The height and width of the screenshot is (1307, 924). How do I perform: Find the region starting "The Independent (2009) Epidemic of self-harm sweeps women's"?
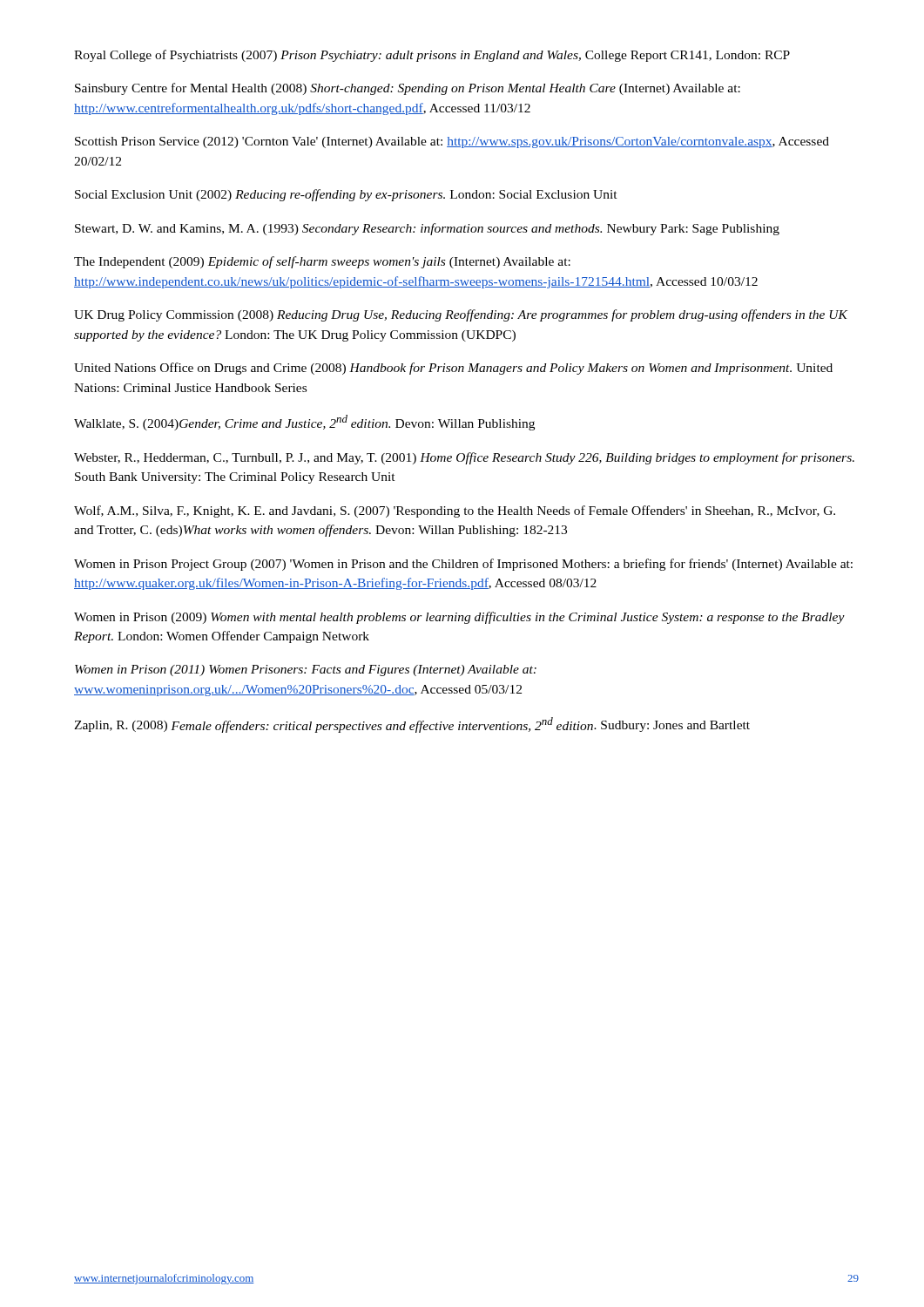coord(416,271)
